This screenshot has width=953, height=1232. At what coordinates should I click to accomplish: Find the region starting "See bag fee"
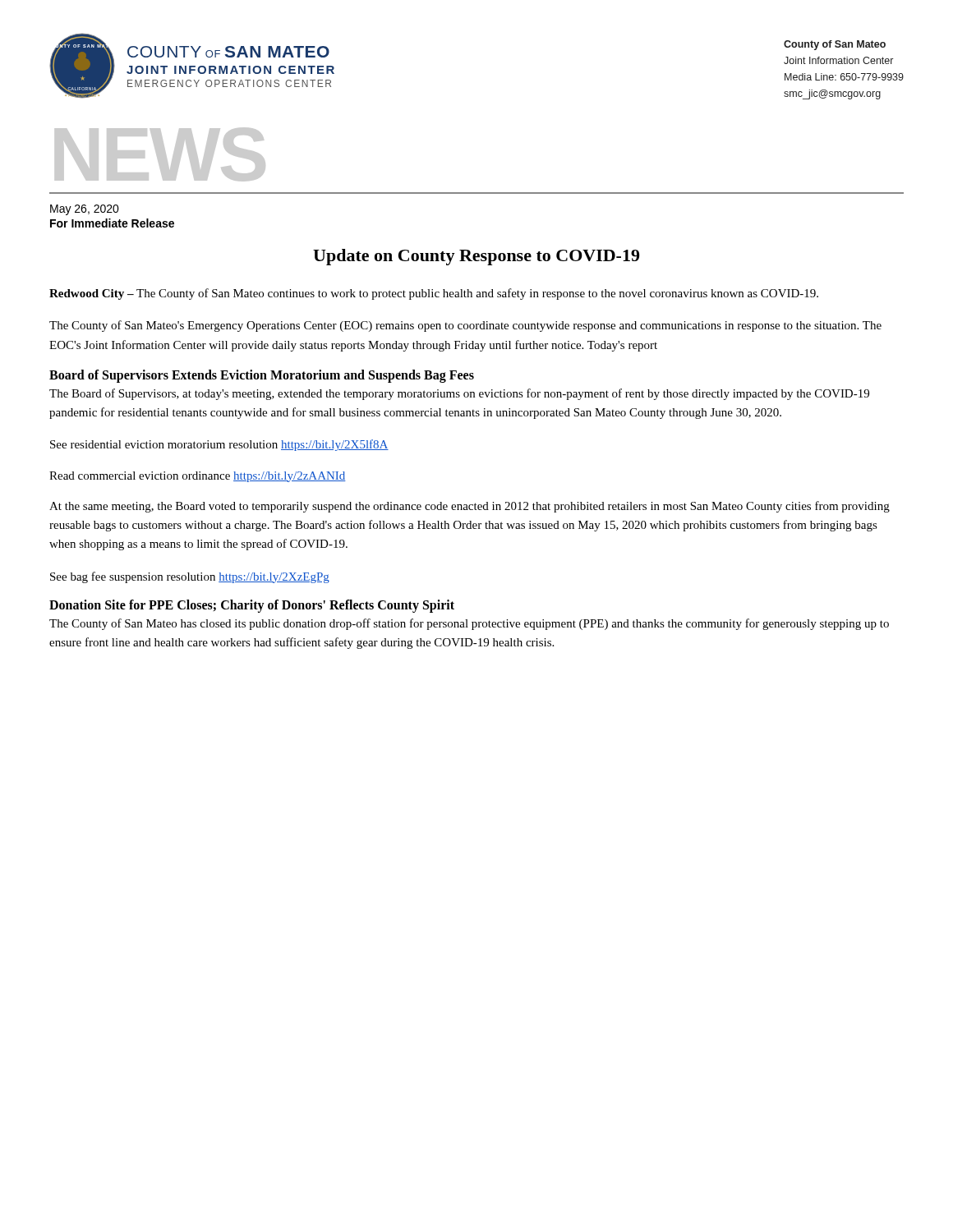tap(189, 576)
